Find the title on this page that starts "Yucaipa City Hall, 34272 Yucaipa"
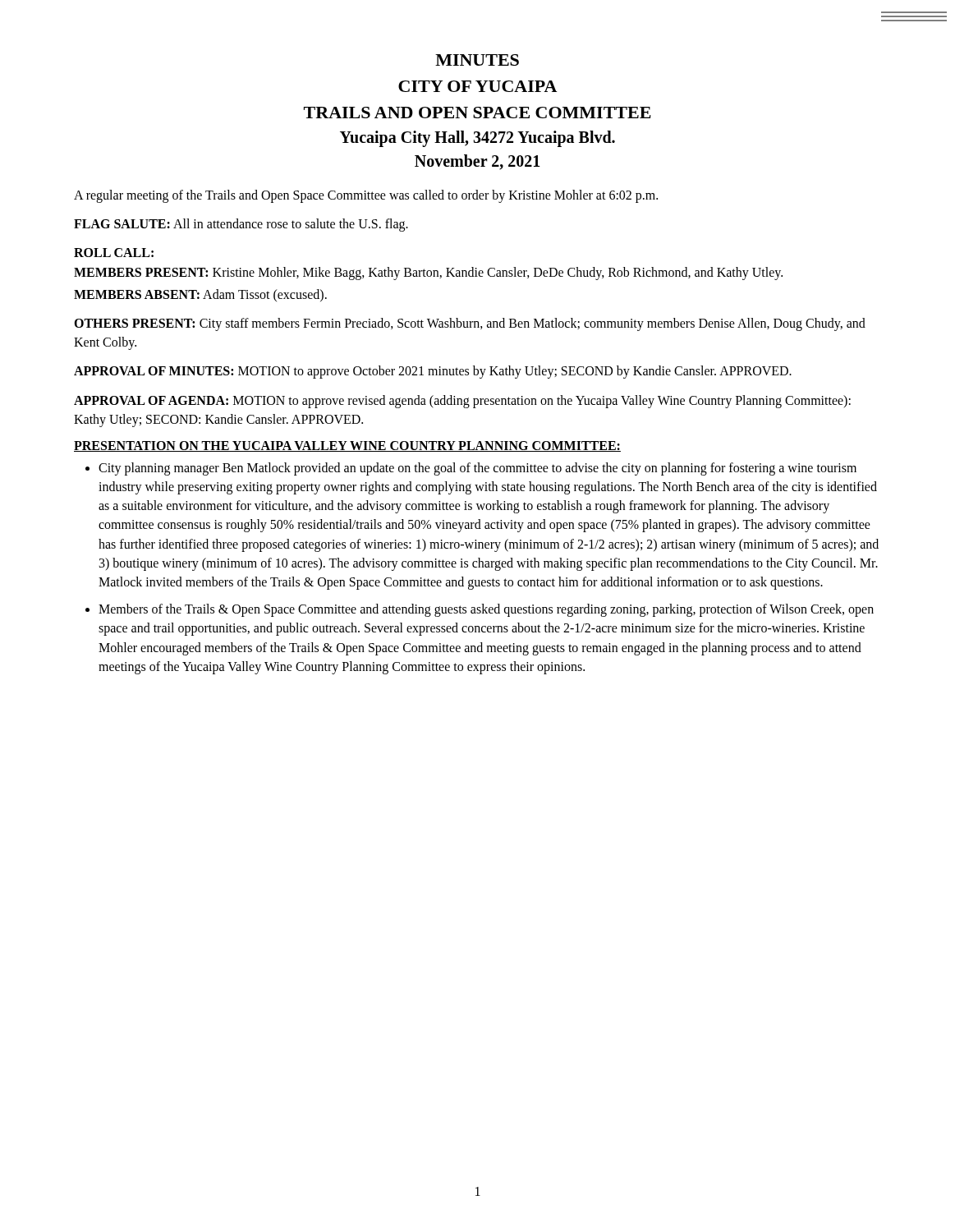The height and width of the screenshot is (1232, 955). (x=478, y=137)
